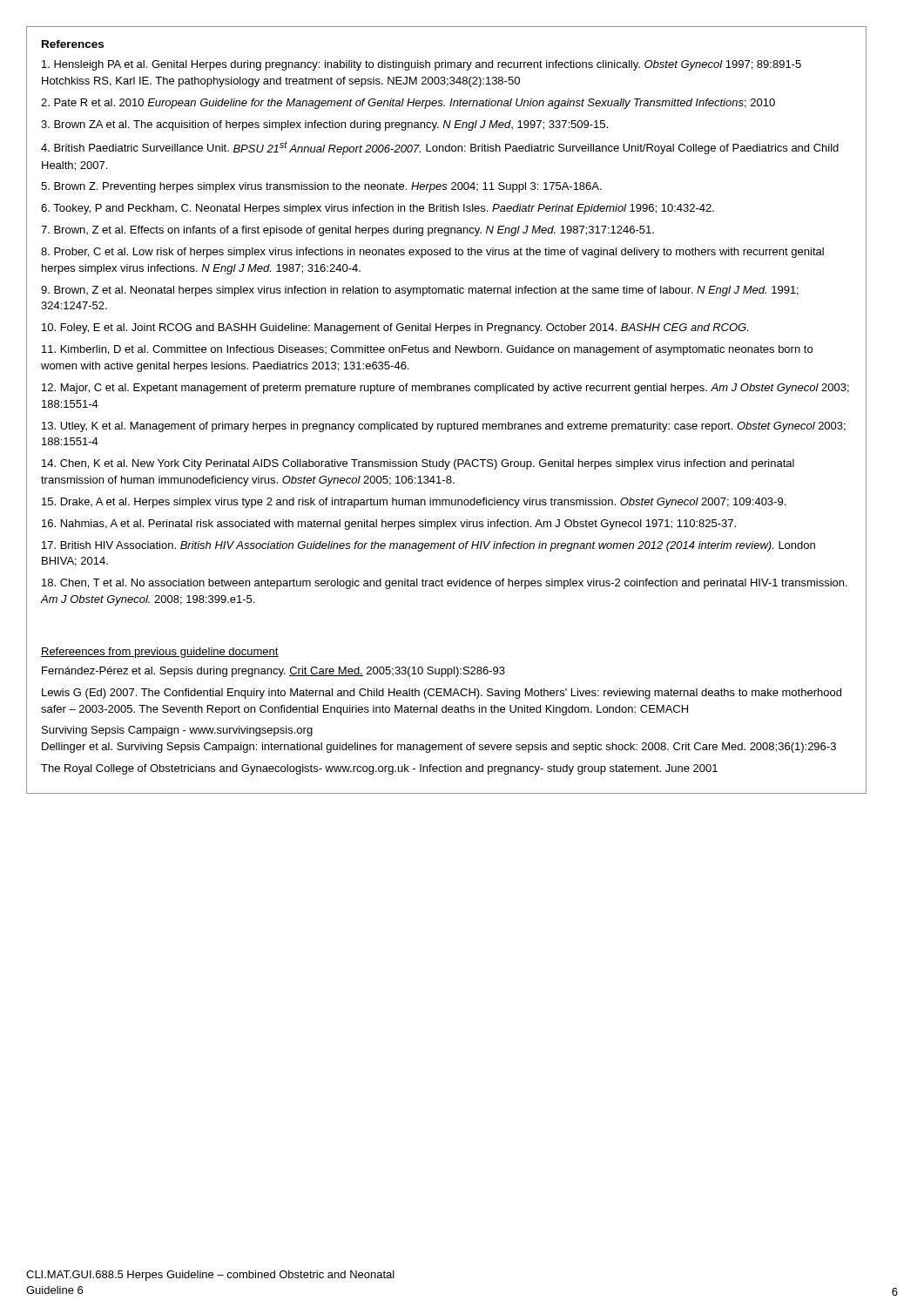This screenshot has width=924, height=1307.
Task: Find the list item that says "16. Nahmias, A et al. Perinatal risk"
Action: coord(389,523)
